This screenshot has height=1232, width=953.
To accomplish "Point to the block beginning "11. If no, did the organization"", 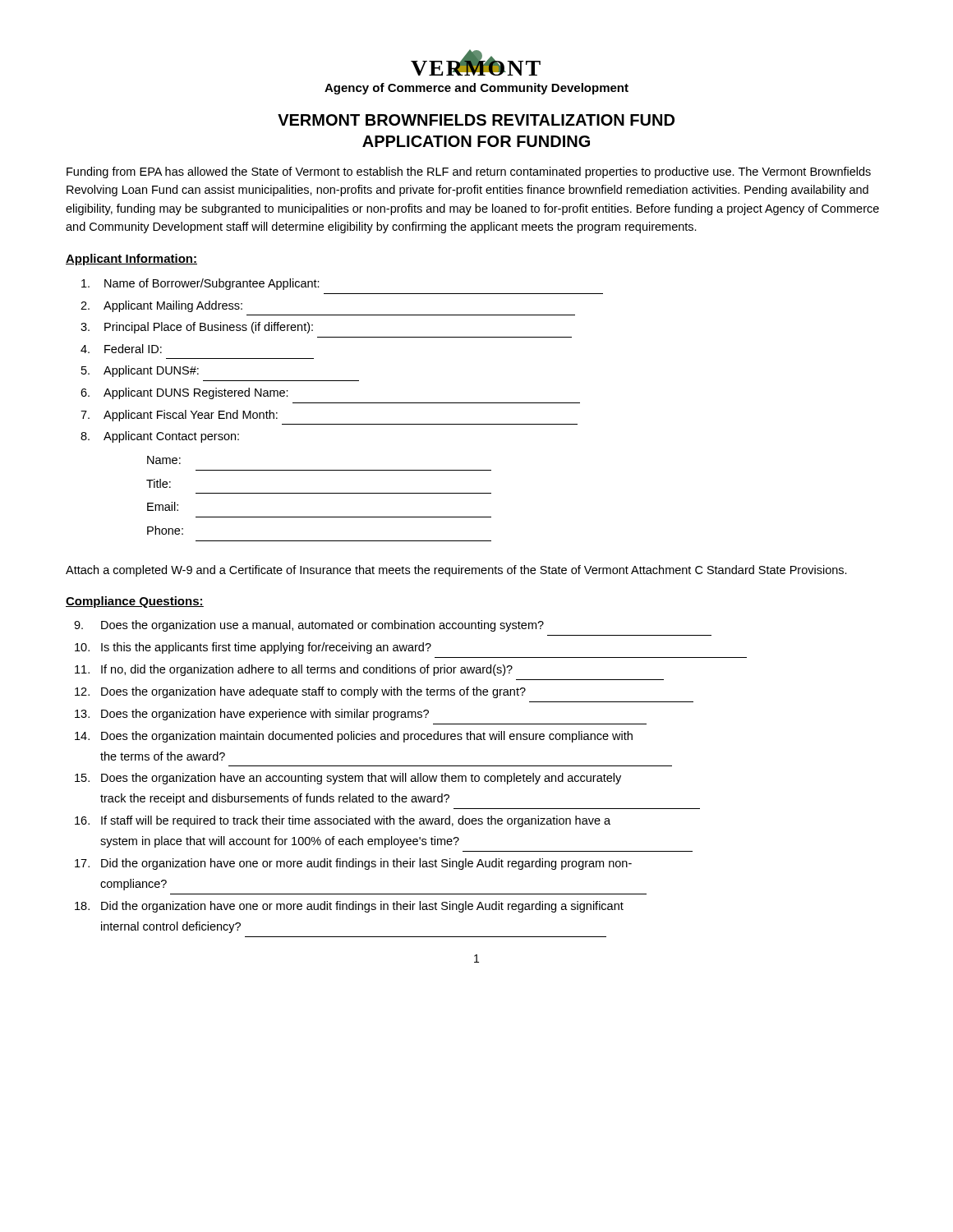I will tap(481, 670).
